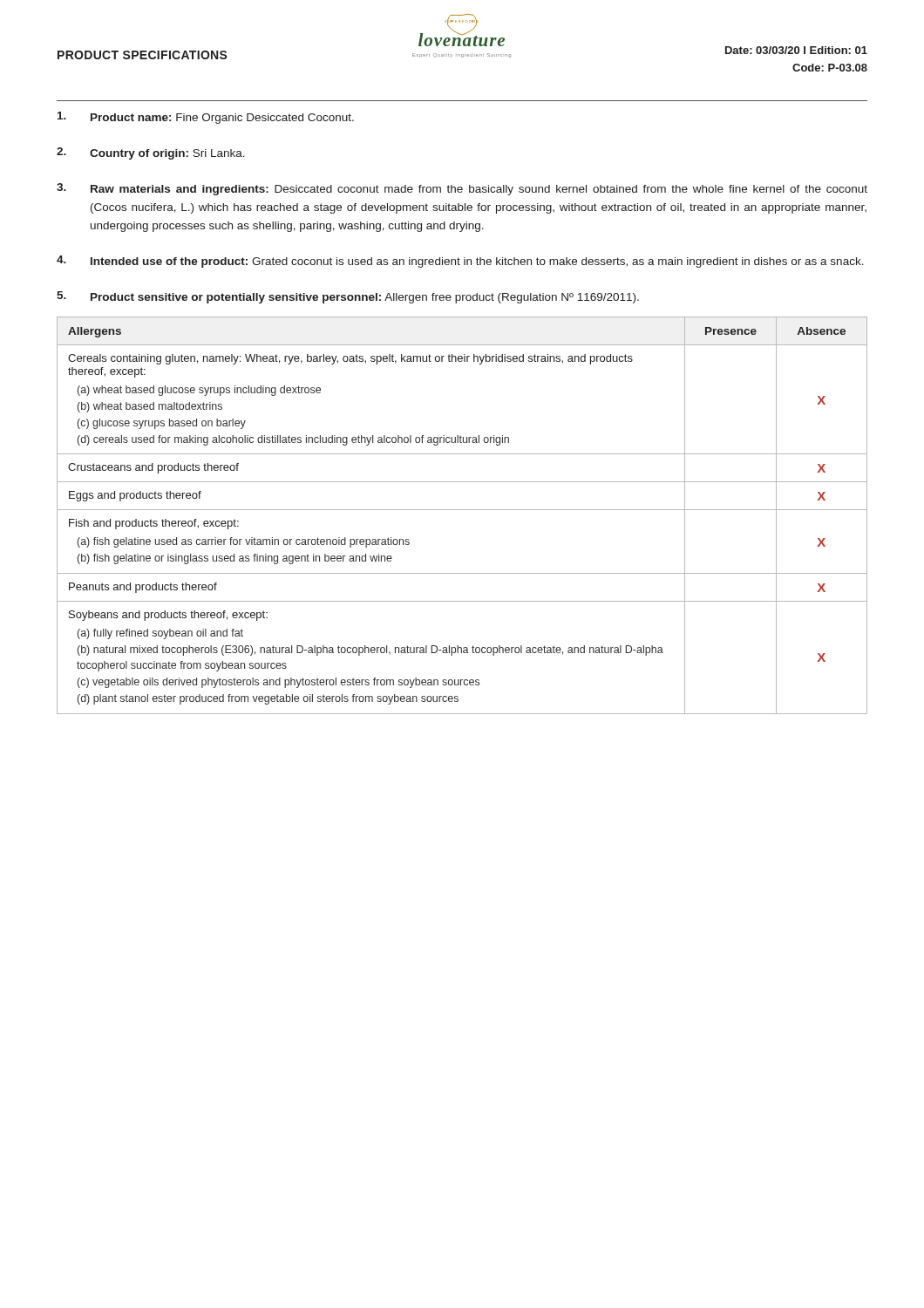Click on the list item containing "Product name: Fine Organic Desiccated Coconut."

pos(206,118)
